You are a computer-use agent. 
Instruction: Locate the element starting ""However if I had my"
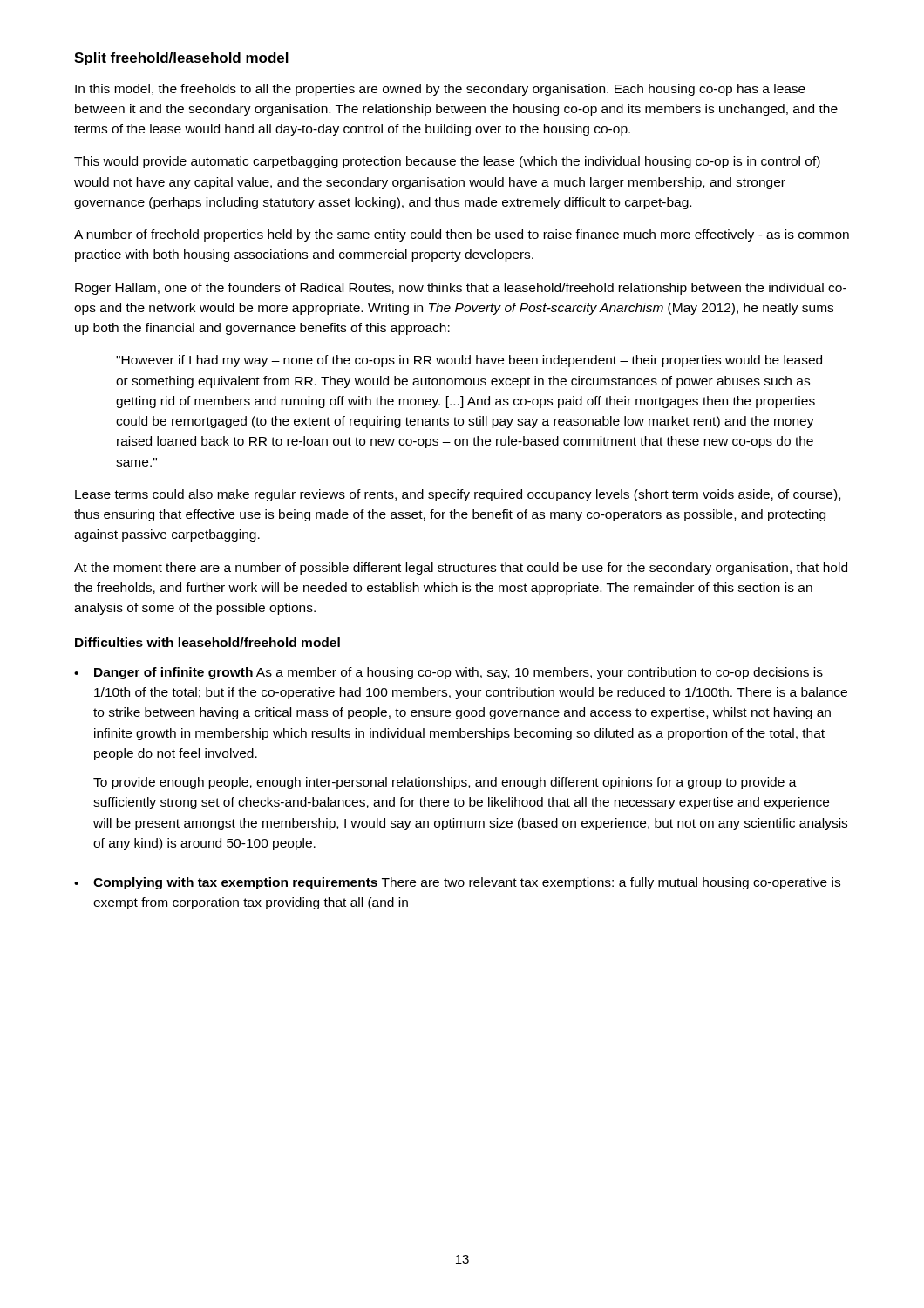(x=469, y=411)
